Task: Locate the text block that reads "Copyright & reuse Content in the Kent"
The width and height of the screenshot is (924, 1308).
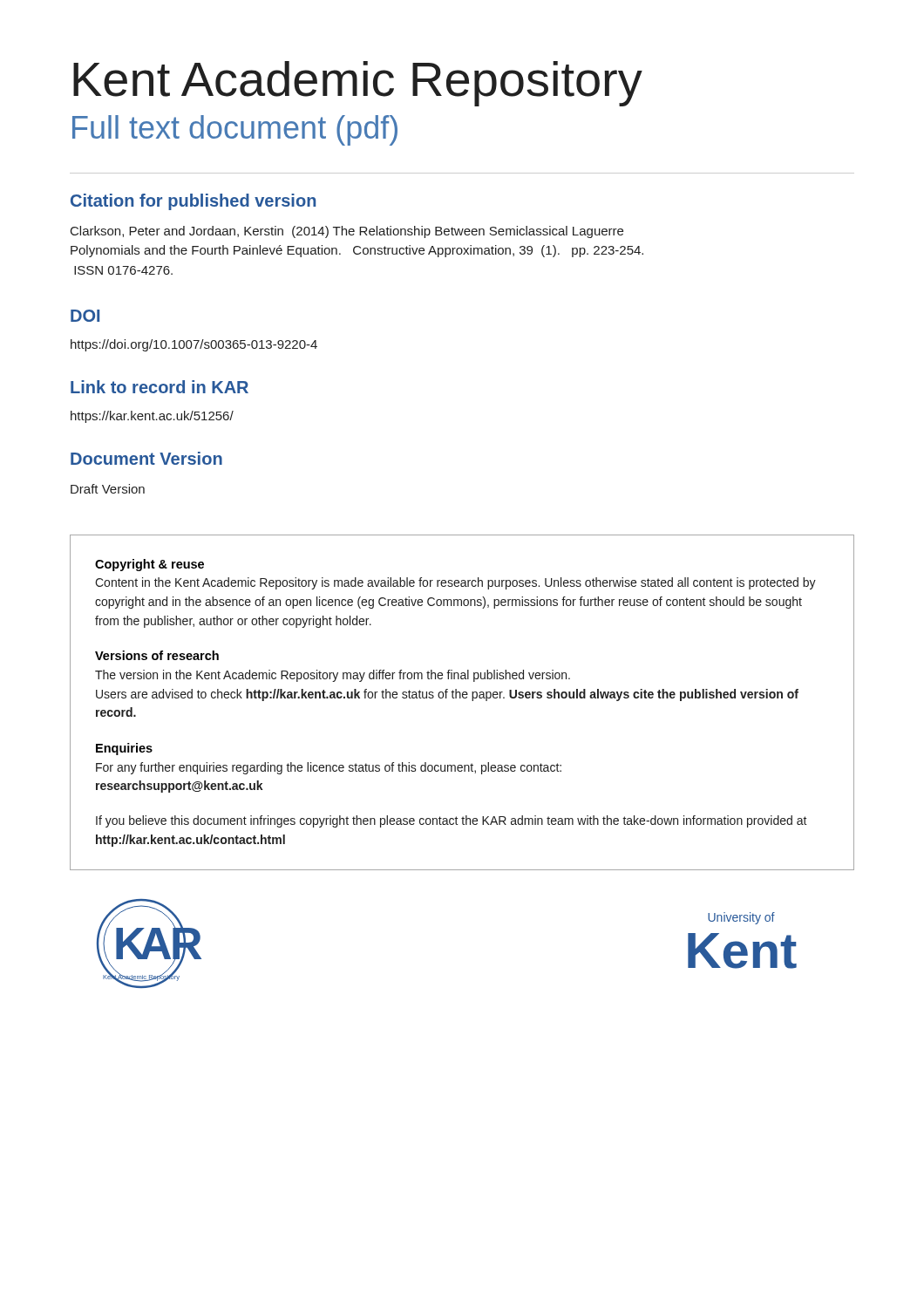Action: pos(462,702)
